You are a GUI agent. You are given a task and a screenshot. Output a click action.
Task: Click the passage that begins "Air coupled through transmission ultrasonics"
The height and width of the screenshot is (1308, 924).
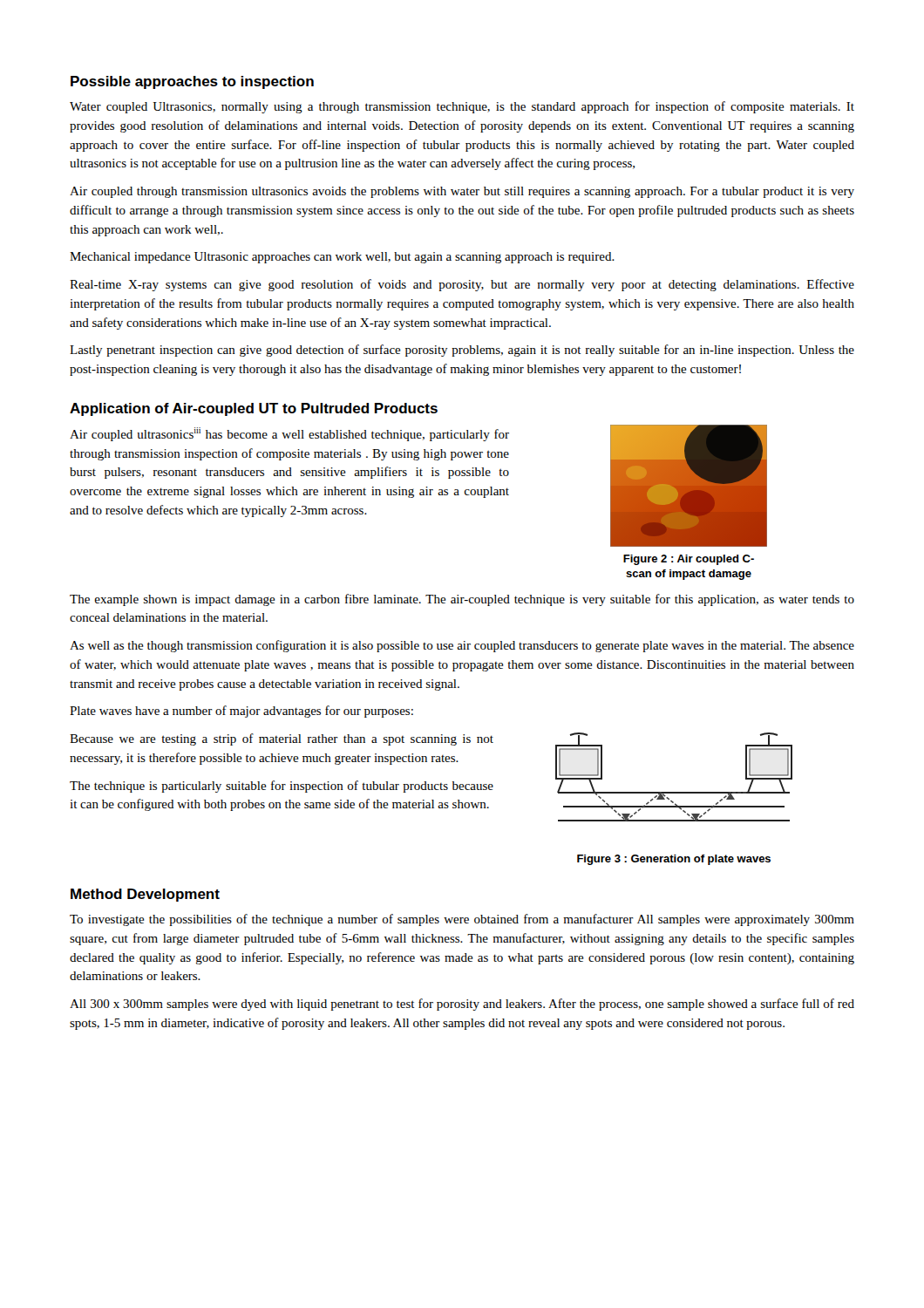click(462, 210)
